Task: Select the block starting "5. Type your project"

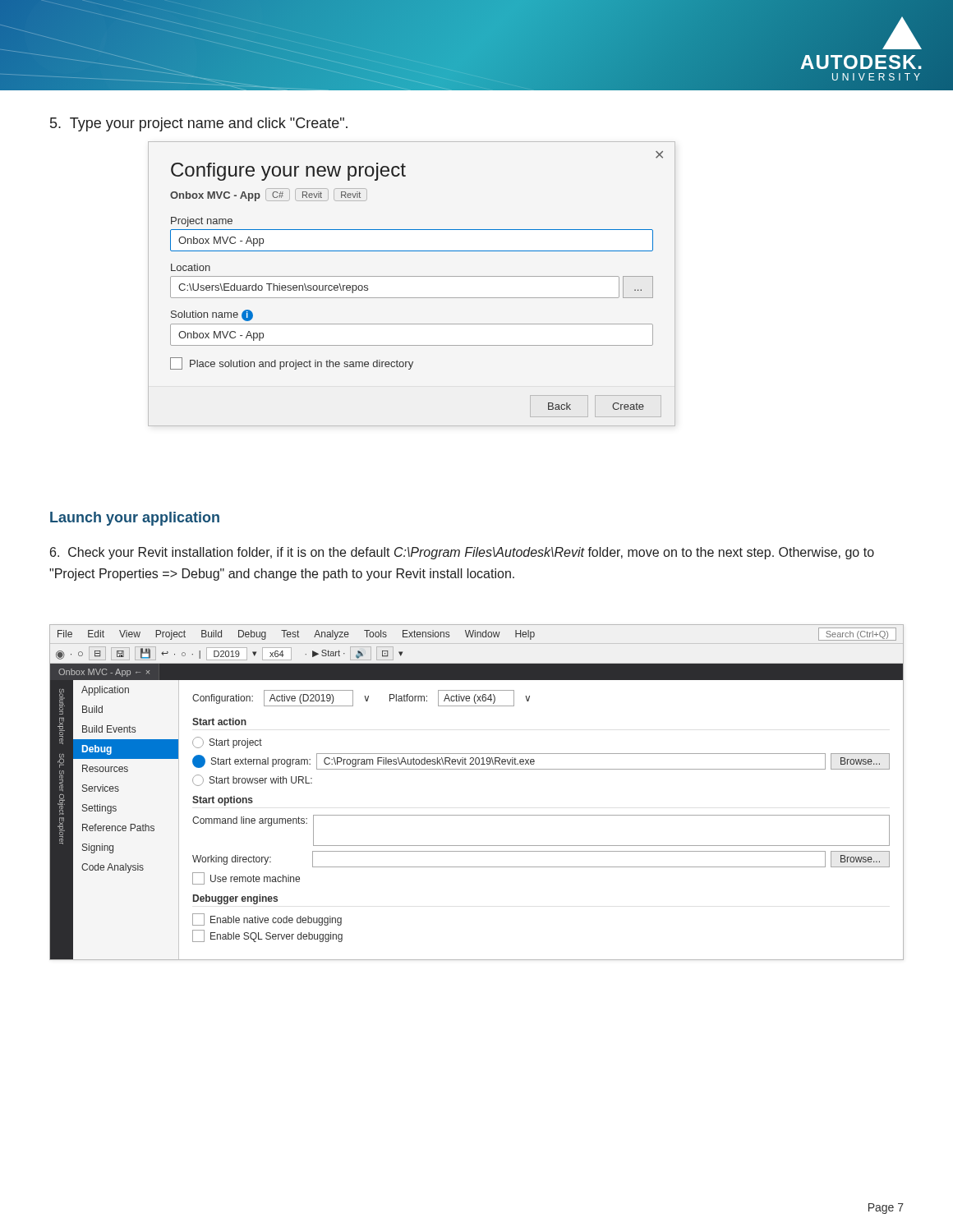Action: (199, 123)
